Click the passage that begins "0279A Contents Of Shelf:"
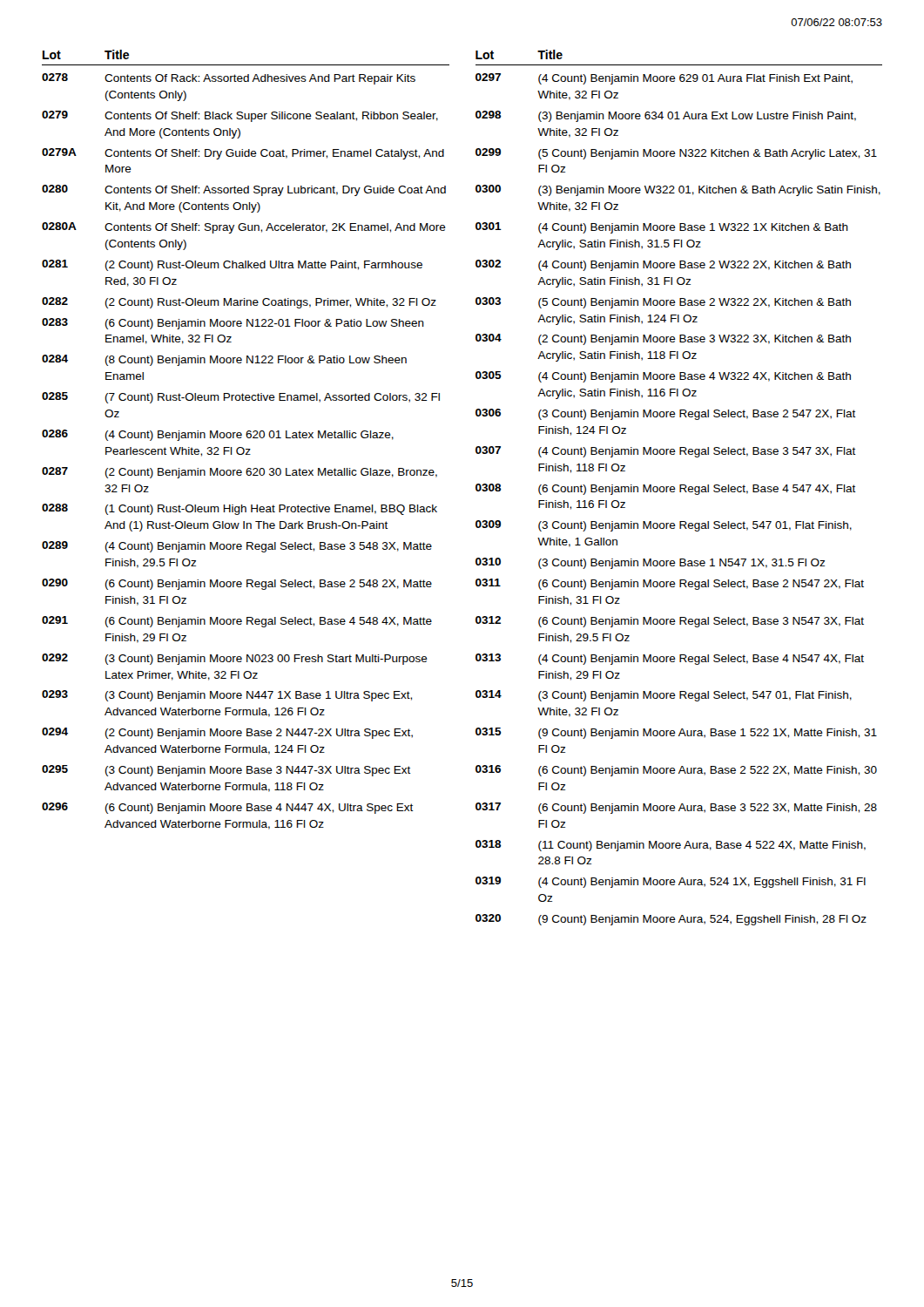 245,162
